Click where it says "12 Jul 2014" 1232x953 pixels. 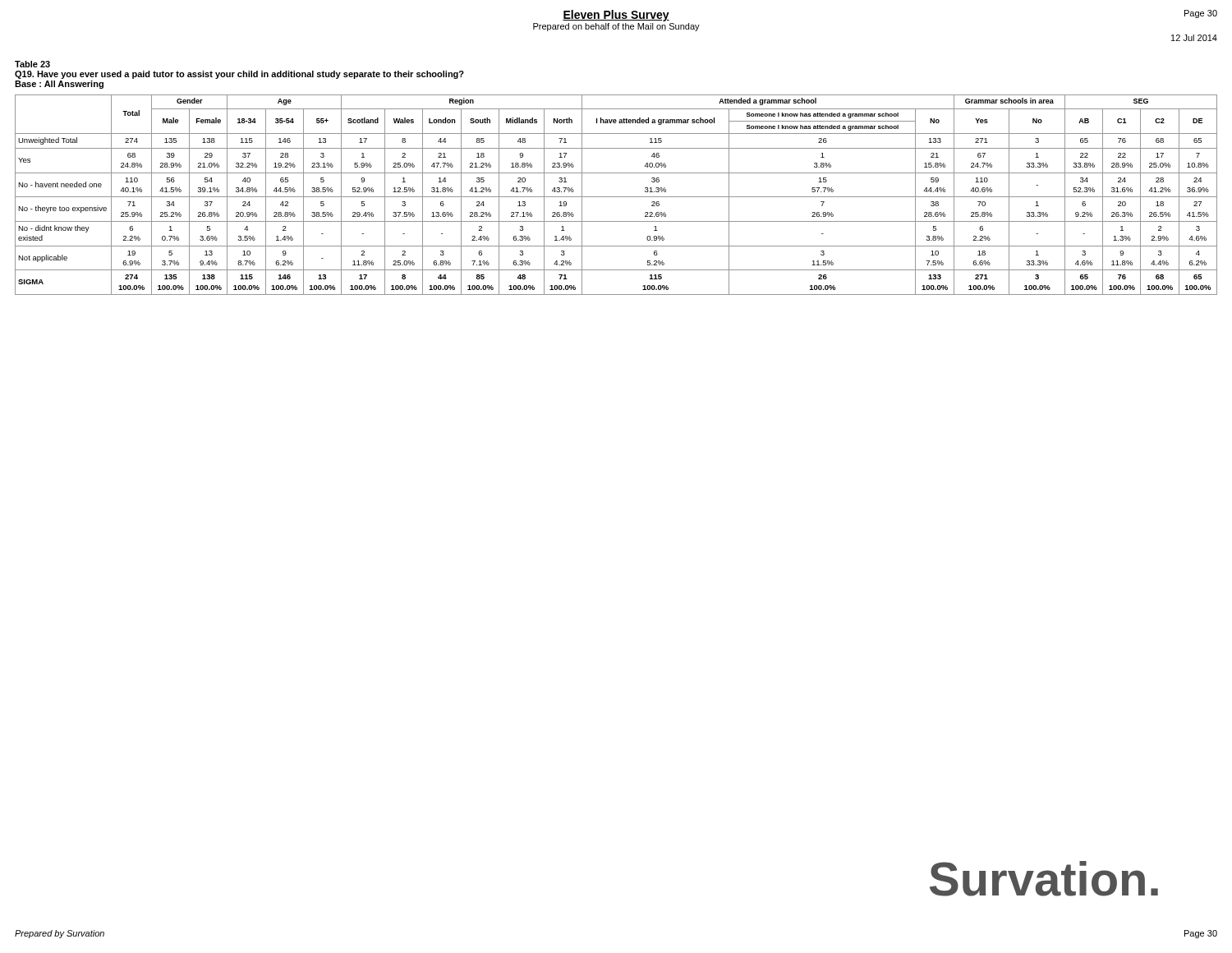tap(1194, 38)
